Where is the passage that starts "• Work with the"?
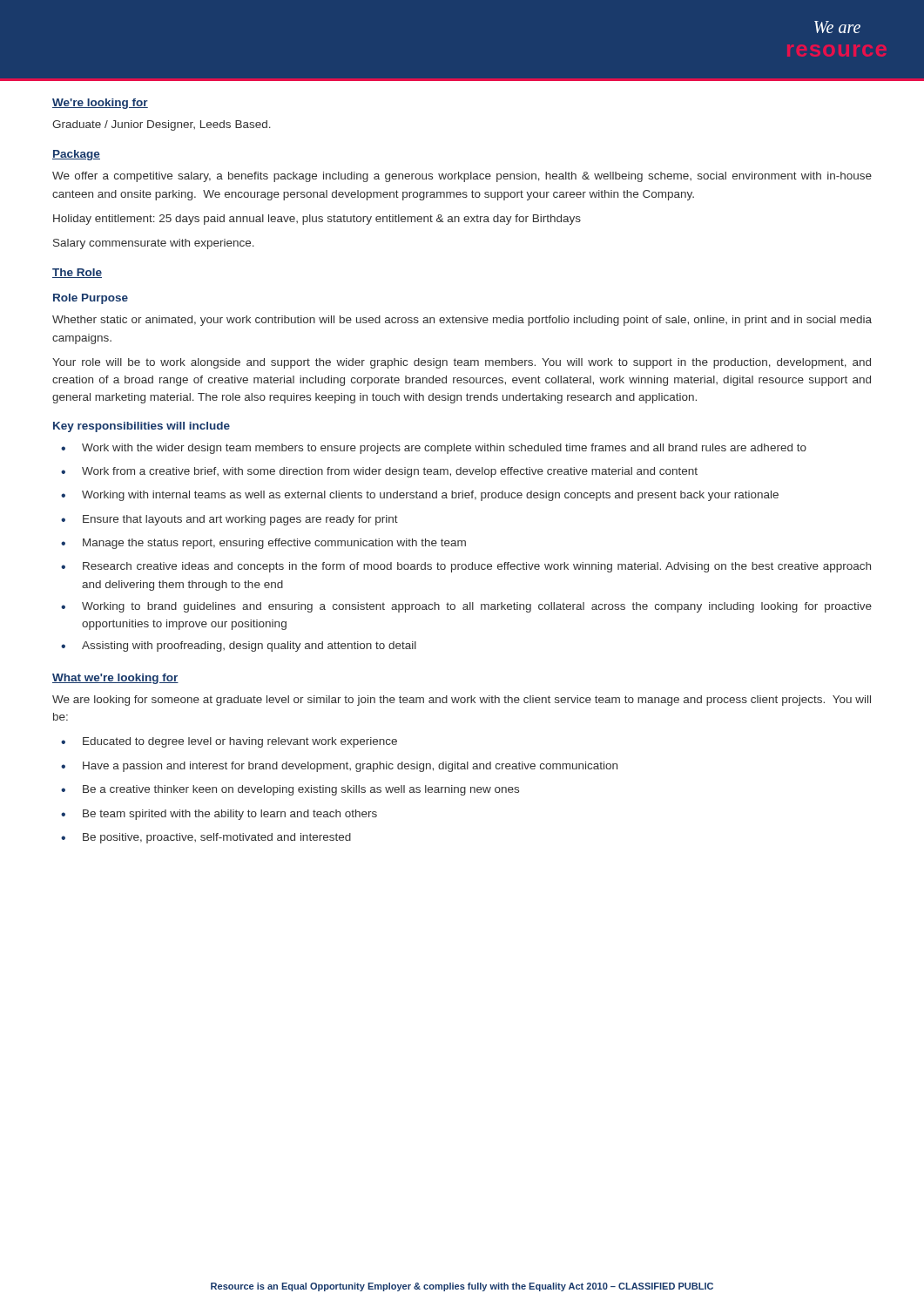Image resolution: width=924 pixels, height=1307 pixels. pos(466,448)
